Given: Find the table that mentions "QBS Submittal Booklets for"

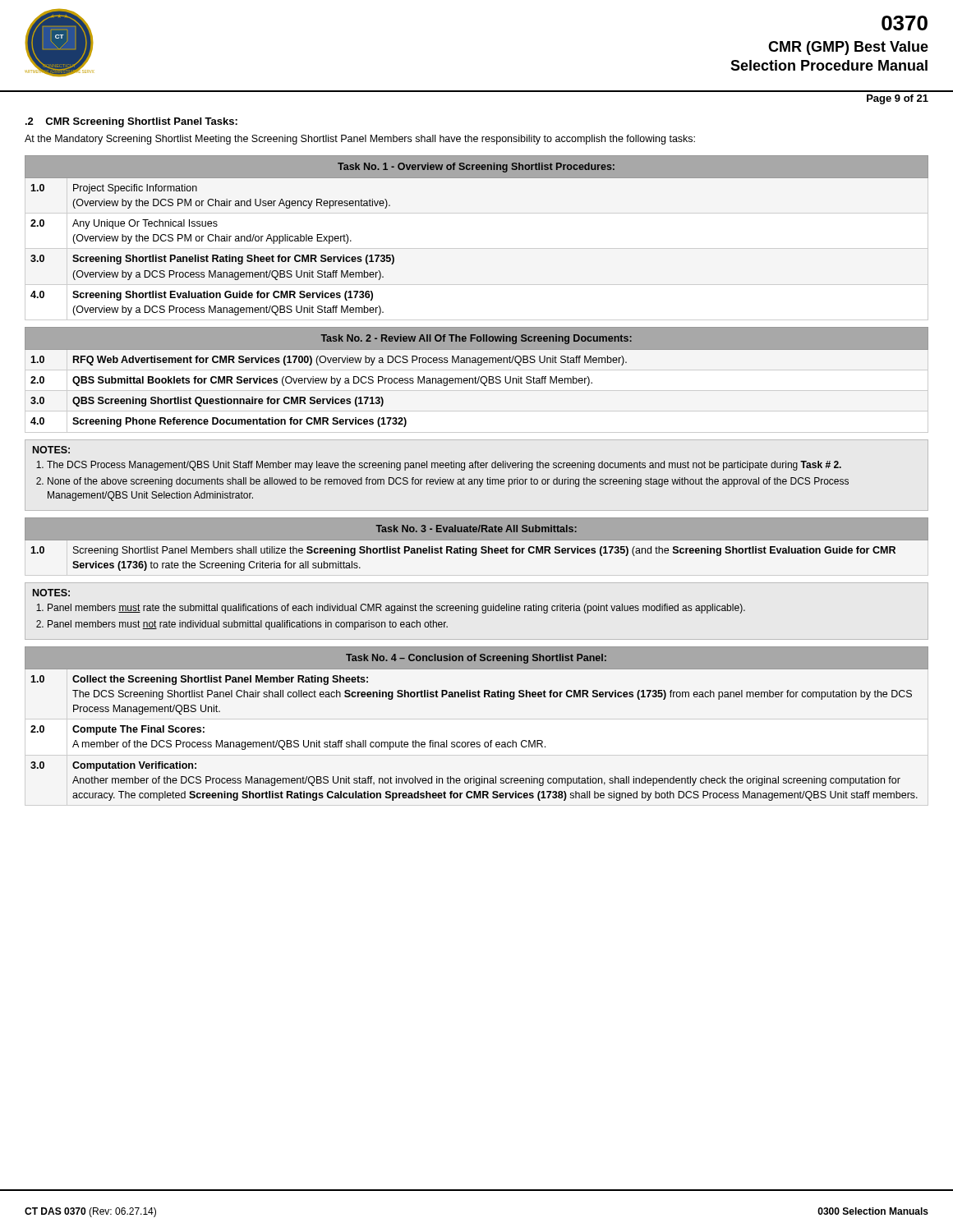Looking at the screenshot, I should (476, 380).
